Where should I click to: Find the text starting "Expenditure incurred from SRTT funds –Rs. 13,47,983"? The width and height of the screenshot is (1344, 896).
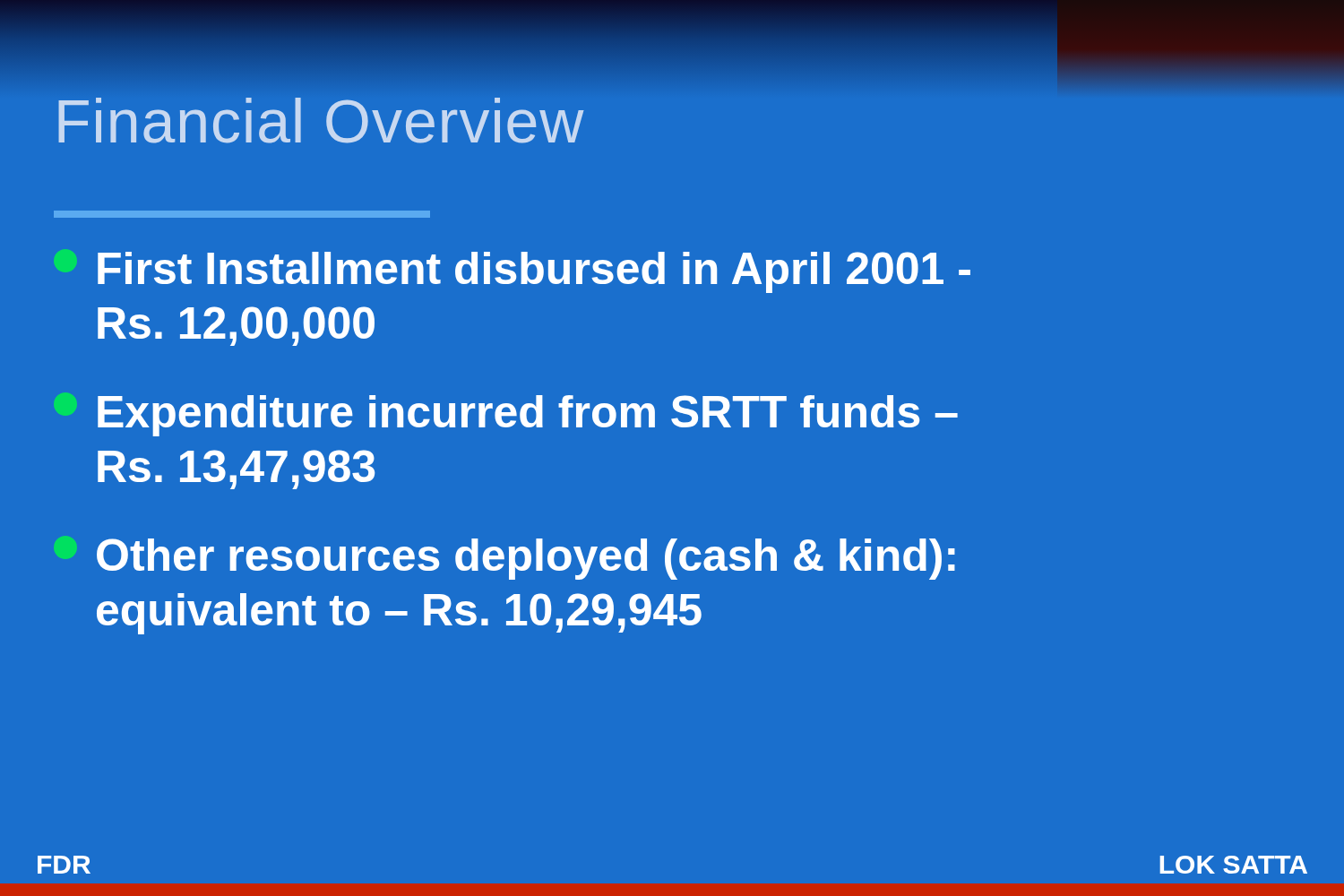coord(506,440)
